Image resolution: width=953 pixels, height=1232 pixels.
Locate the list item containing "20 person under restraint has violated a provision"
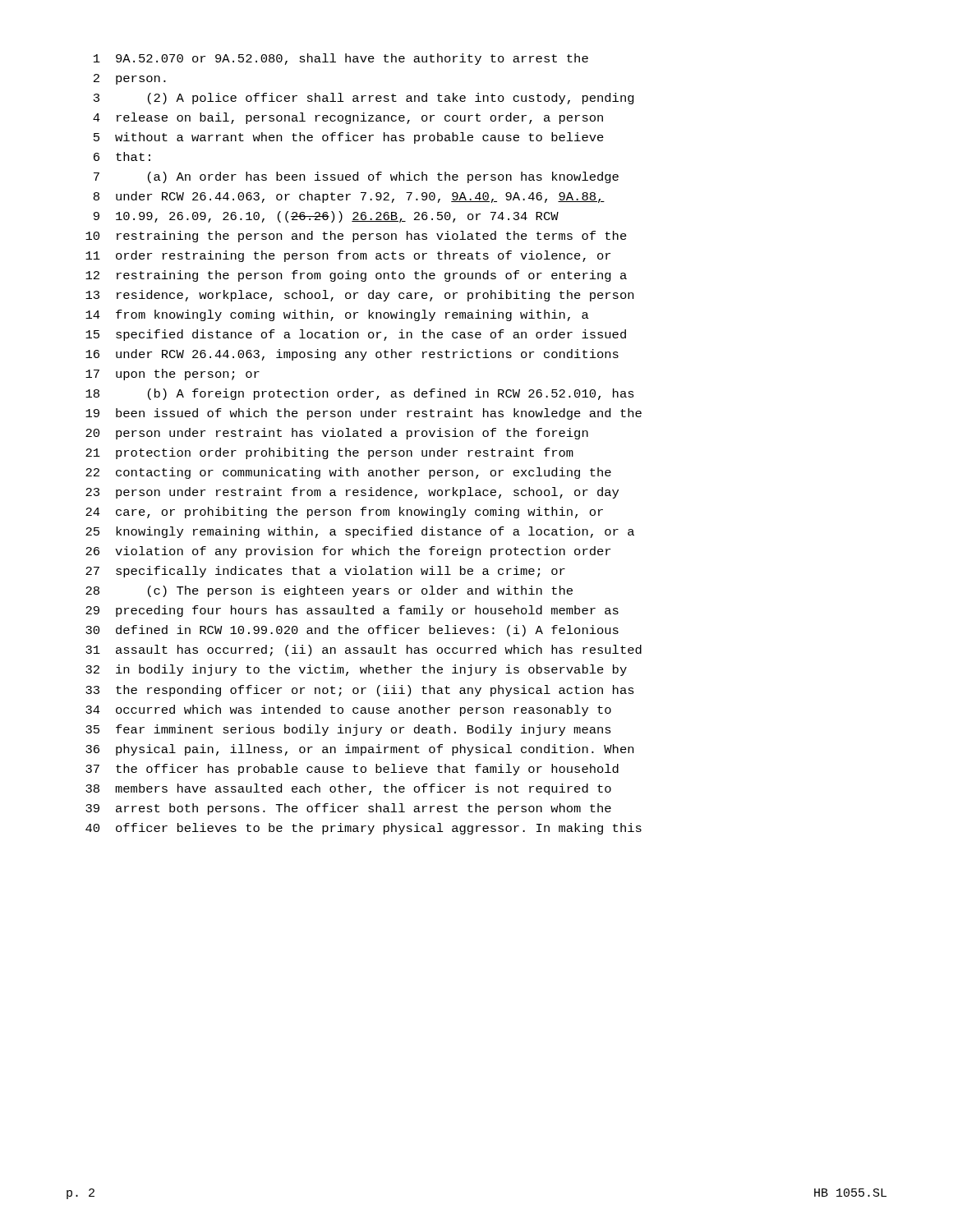(x=476, y=434)
